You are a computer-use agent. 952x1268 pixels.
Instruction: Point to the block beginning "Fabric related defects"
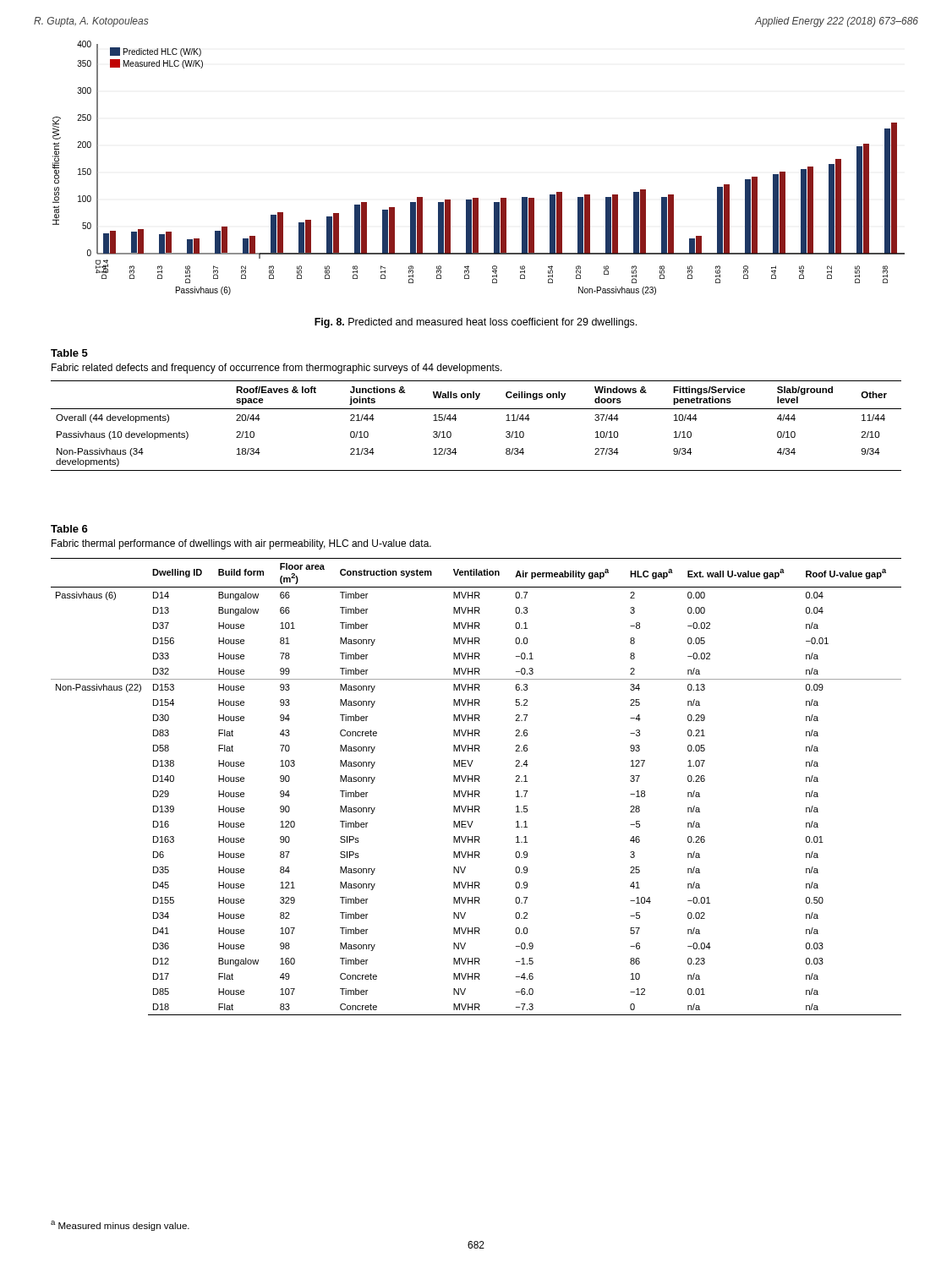pyautogui.click(x=277, y=368)
